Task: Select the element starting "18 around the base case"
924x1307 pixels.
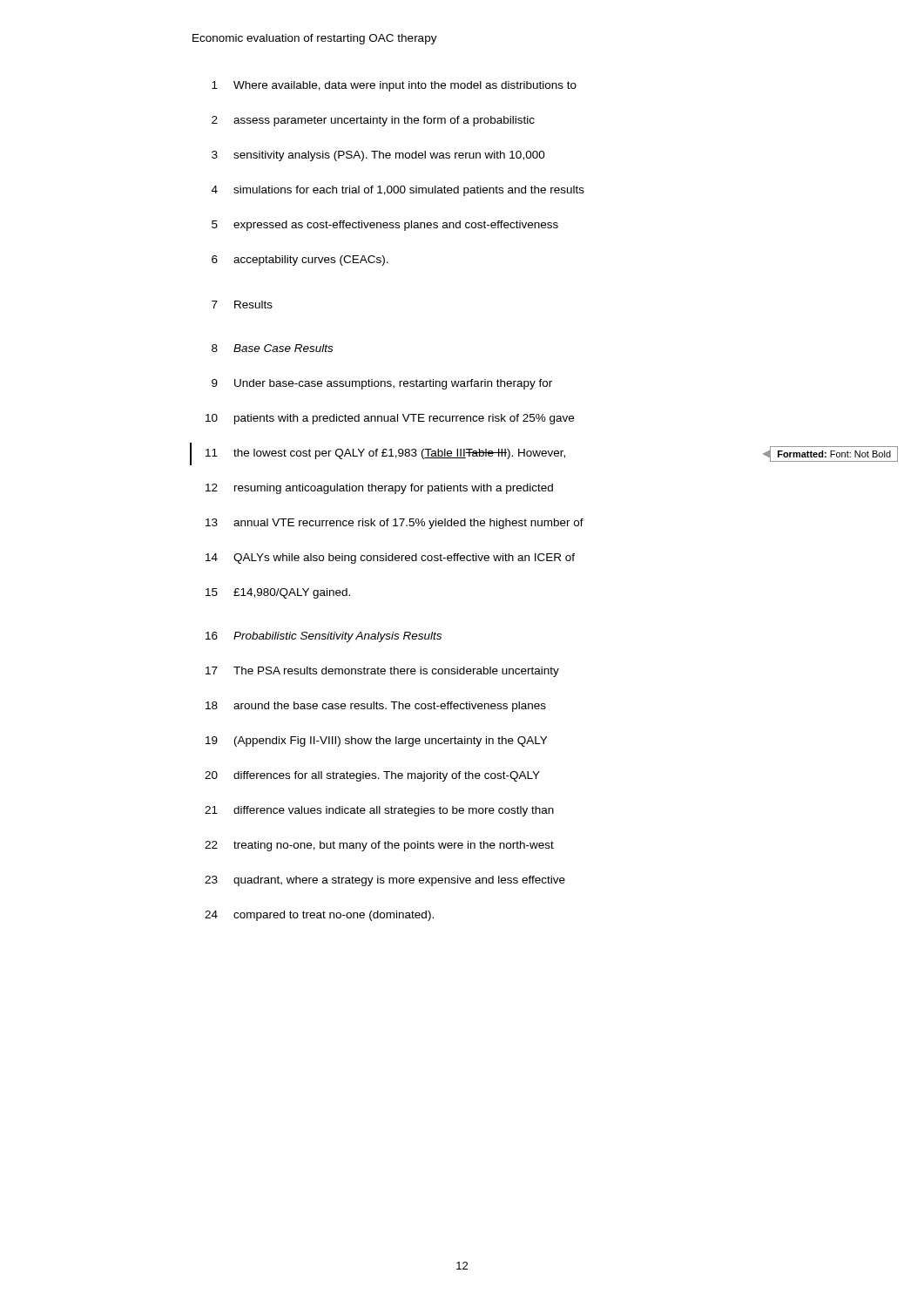Action: (445, 706)
